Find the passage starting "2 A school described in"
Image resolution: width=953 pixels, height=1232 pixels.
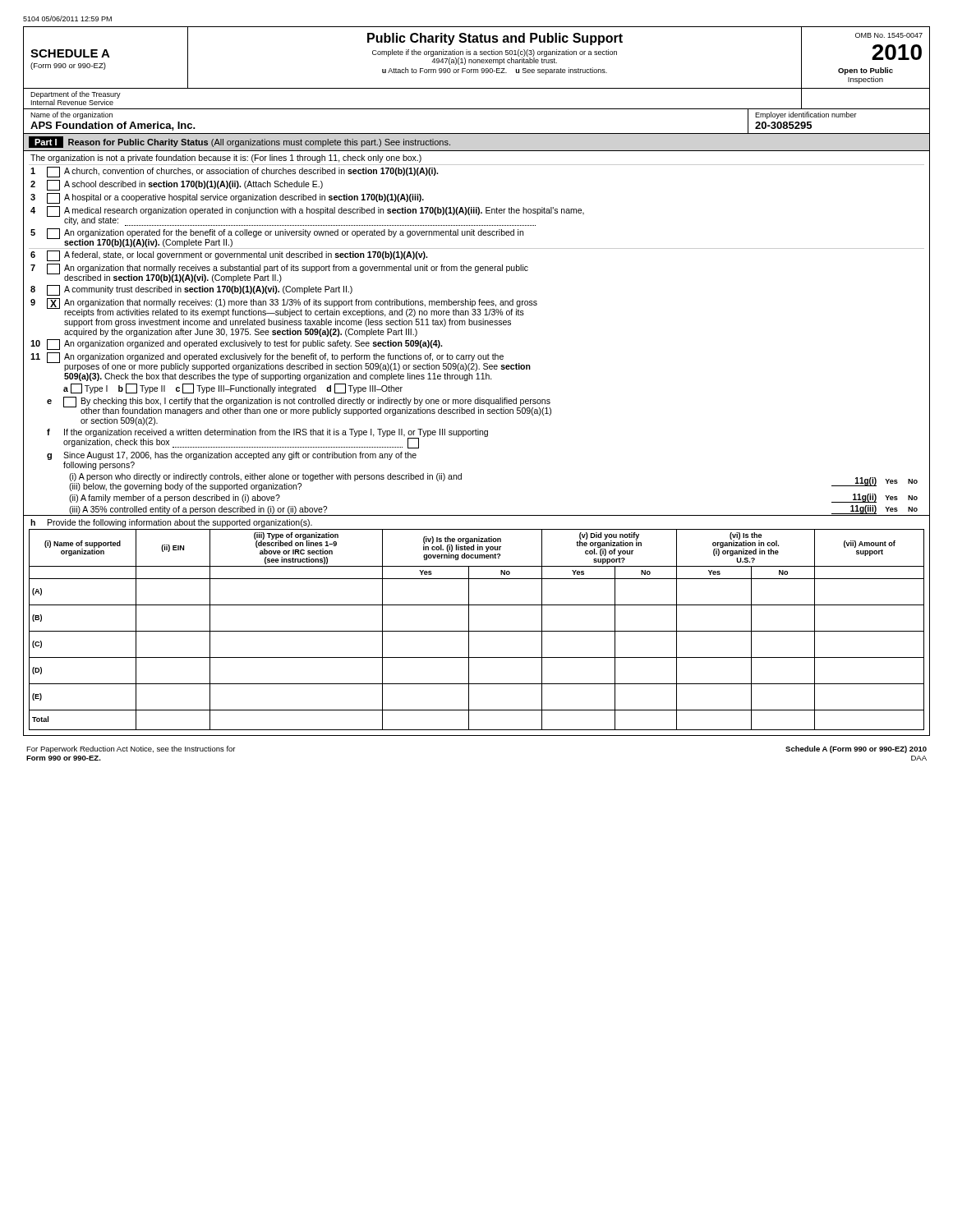click(x=177, y=185)
